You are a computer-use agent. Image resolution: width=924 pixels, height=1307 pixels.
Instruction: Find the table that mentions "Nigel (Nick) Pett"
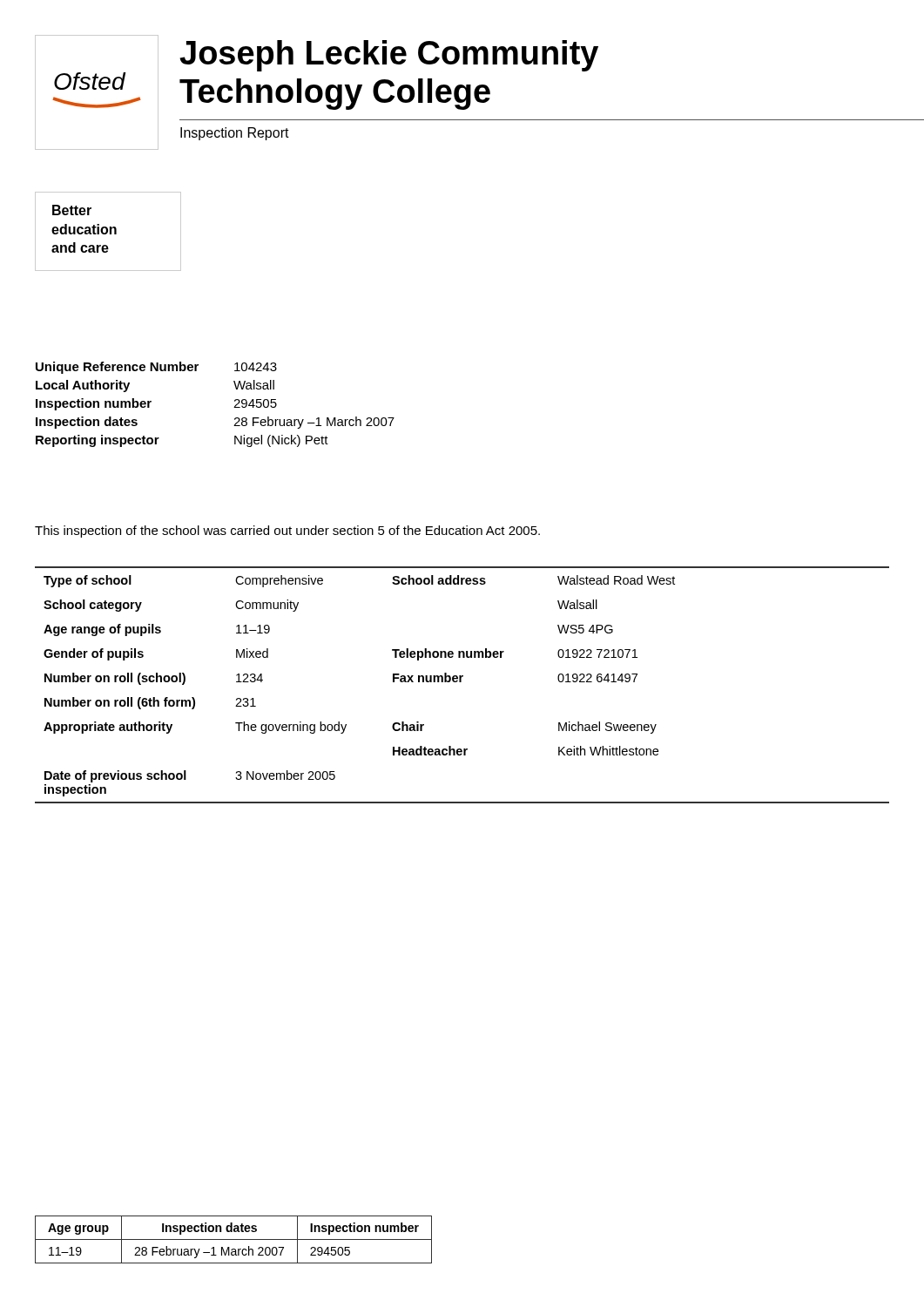point(462,403)
